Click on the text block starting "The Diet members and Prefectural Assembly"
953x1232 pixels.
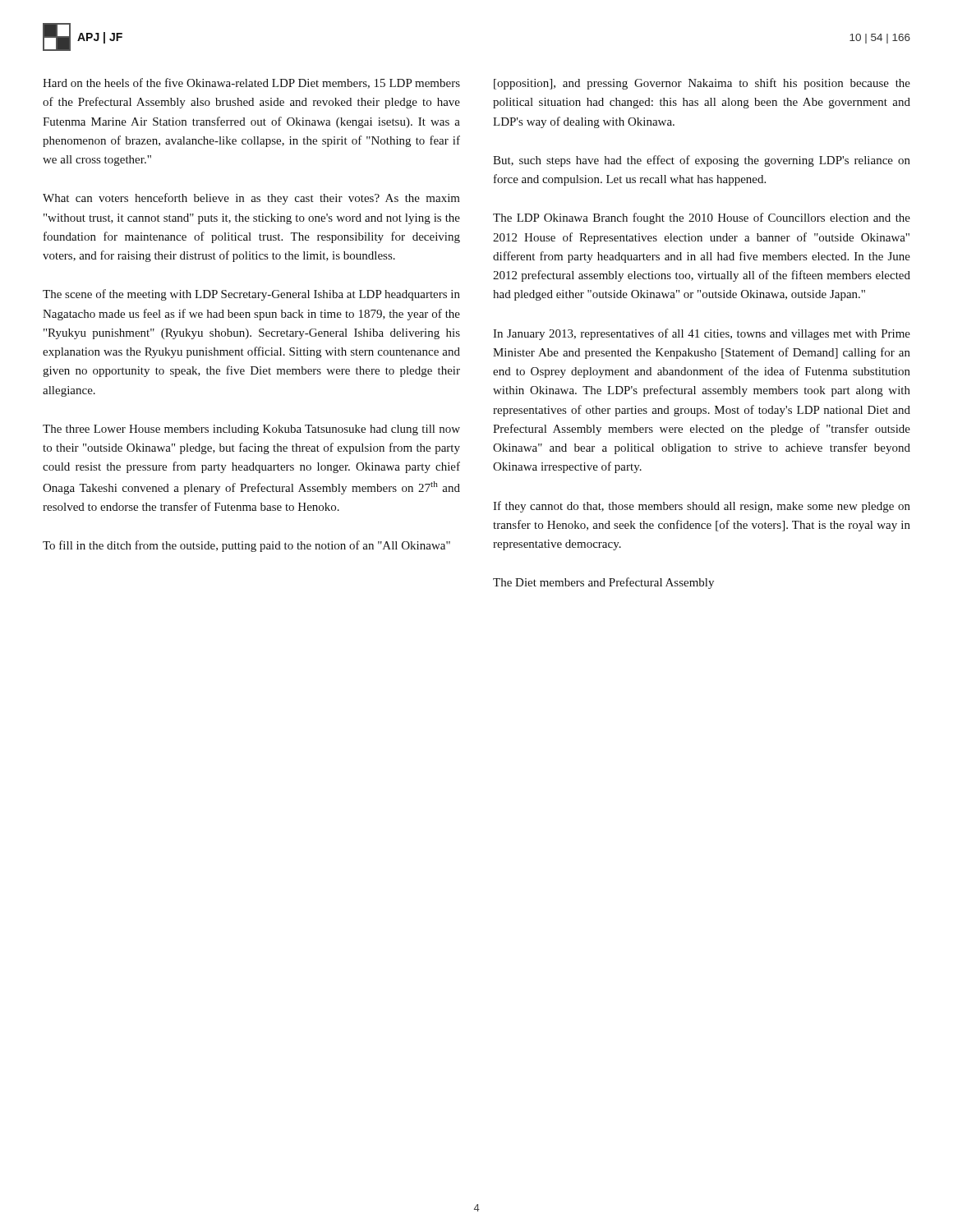pyautogui.click(x=702, y=583)
